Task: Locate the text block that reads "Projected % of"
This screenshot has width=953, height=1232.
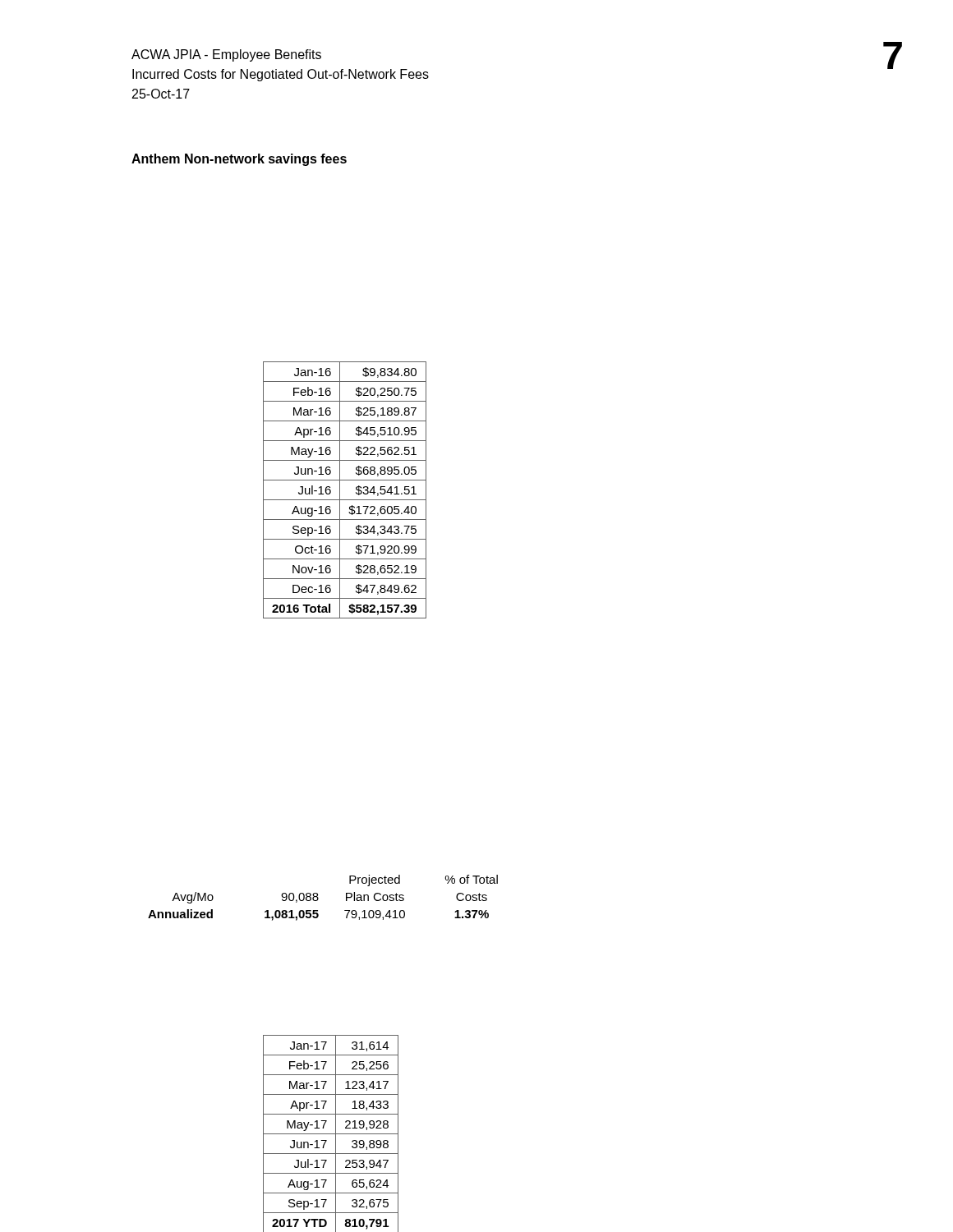Action: pyautogui.click(x=329, y=897)
